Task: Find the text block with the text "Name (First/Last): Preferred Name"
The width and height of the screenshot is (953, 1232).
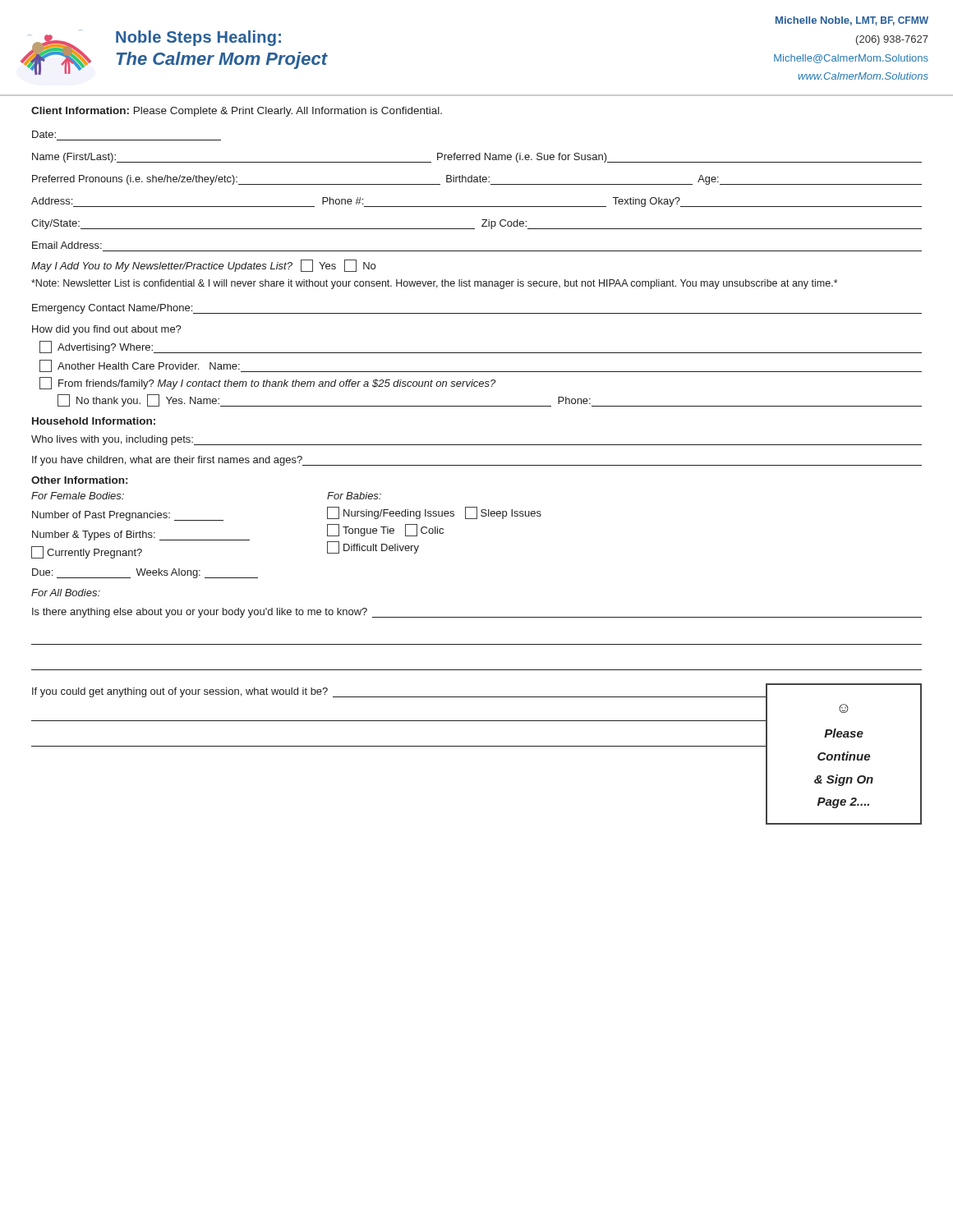Action: pyautogui.click(x=476, y=156)
